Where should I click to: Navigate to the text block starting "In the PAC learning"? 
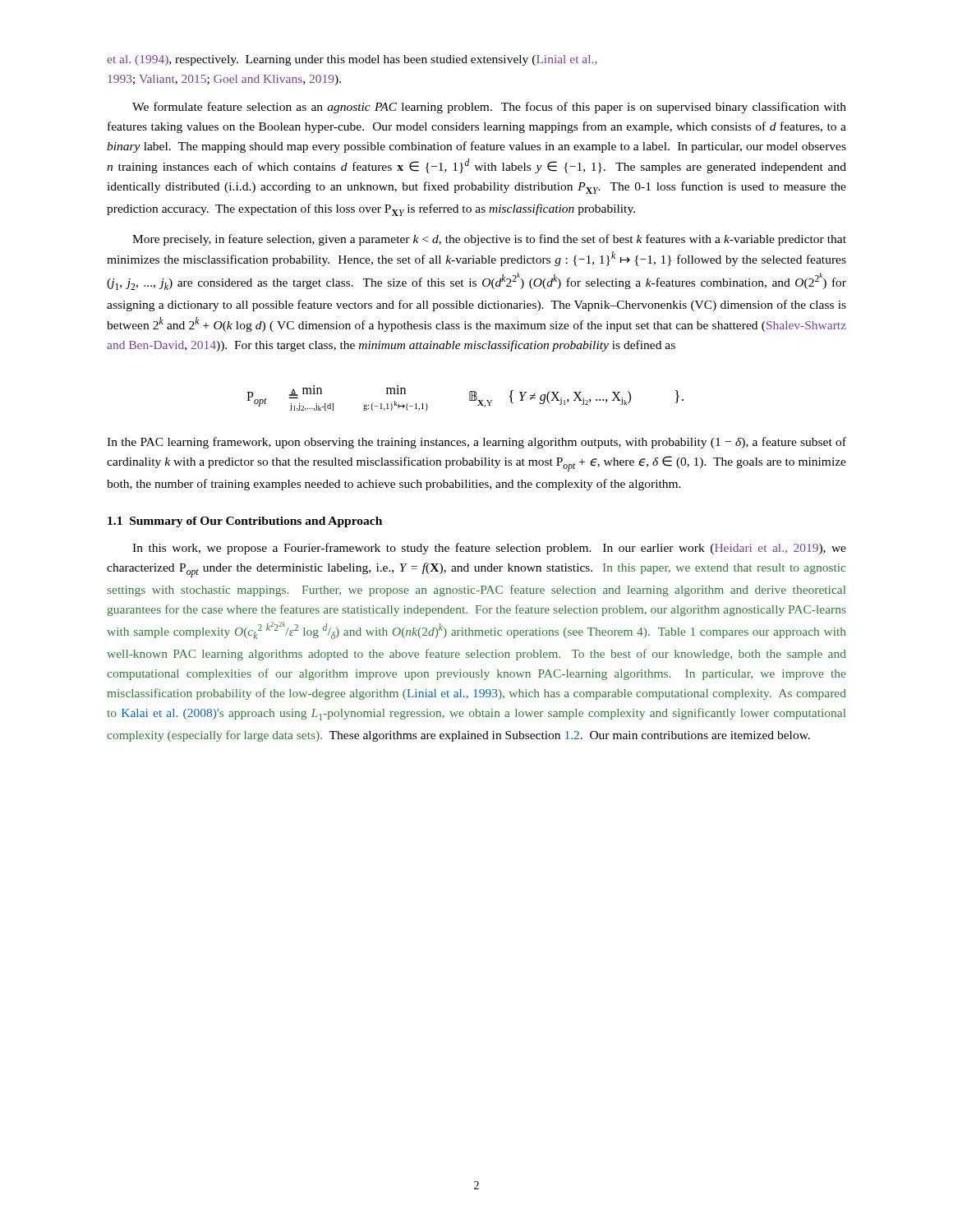coord(476,463)
